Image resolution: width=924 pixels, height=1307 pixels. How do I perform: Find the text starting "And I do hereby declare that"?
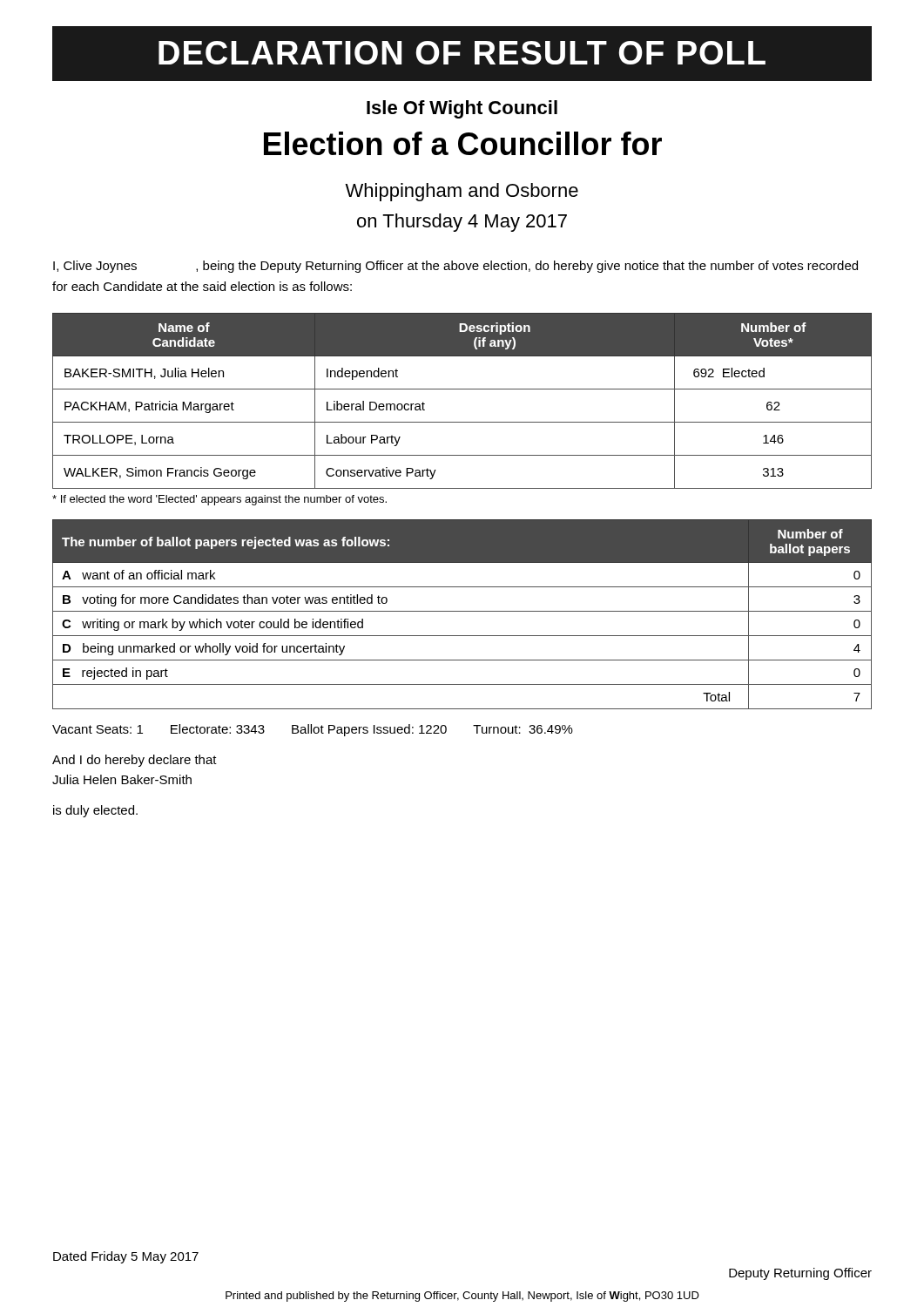[134, 760]
